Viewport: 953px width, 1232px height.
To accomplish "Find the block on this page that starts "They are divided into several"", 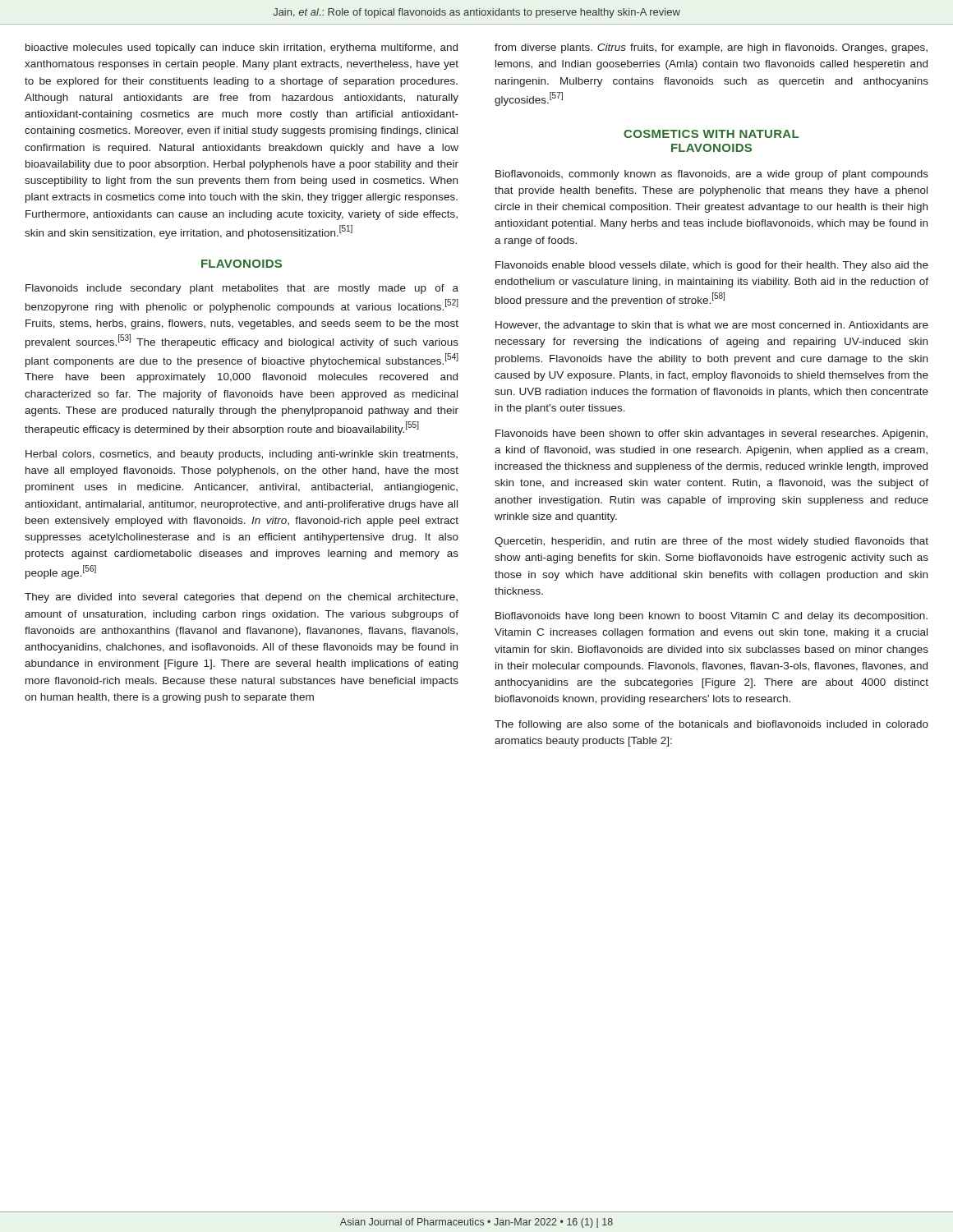I will 242,647.
